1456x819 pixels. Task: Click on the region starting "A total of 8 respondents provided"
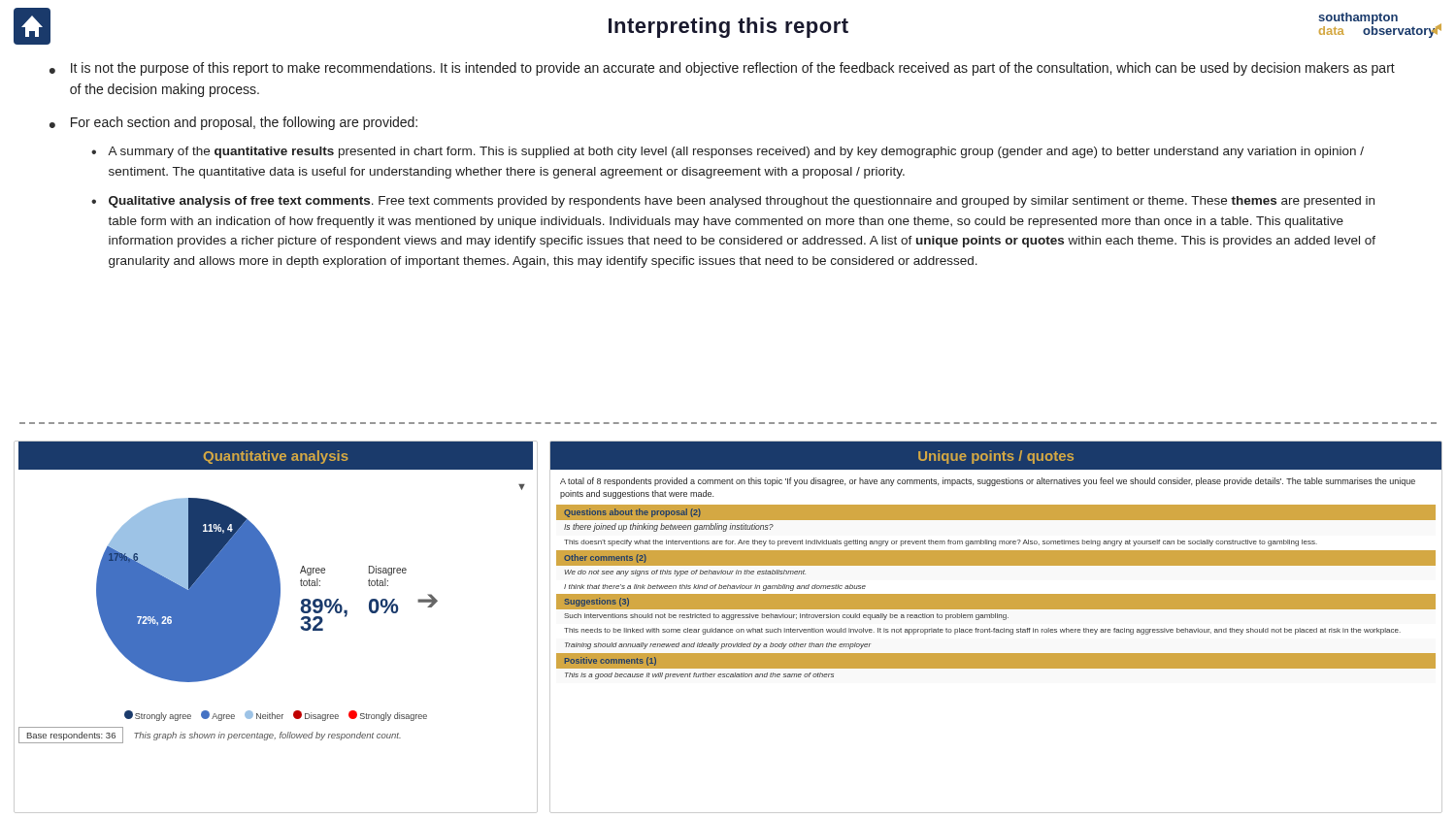[988, 487]
